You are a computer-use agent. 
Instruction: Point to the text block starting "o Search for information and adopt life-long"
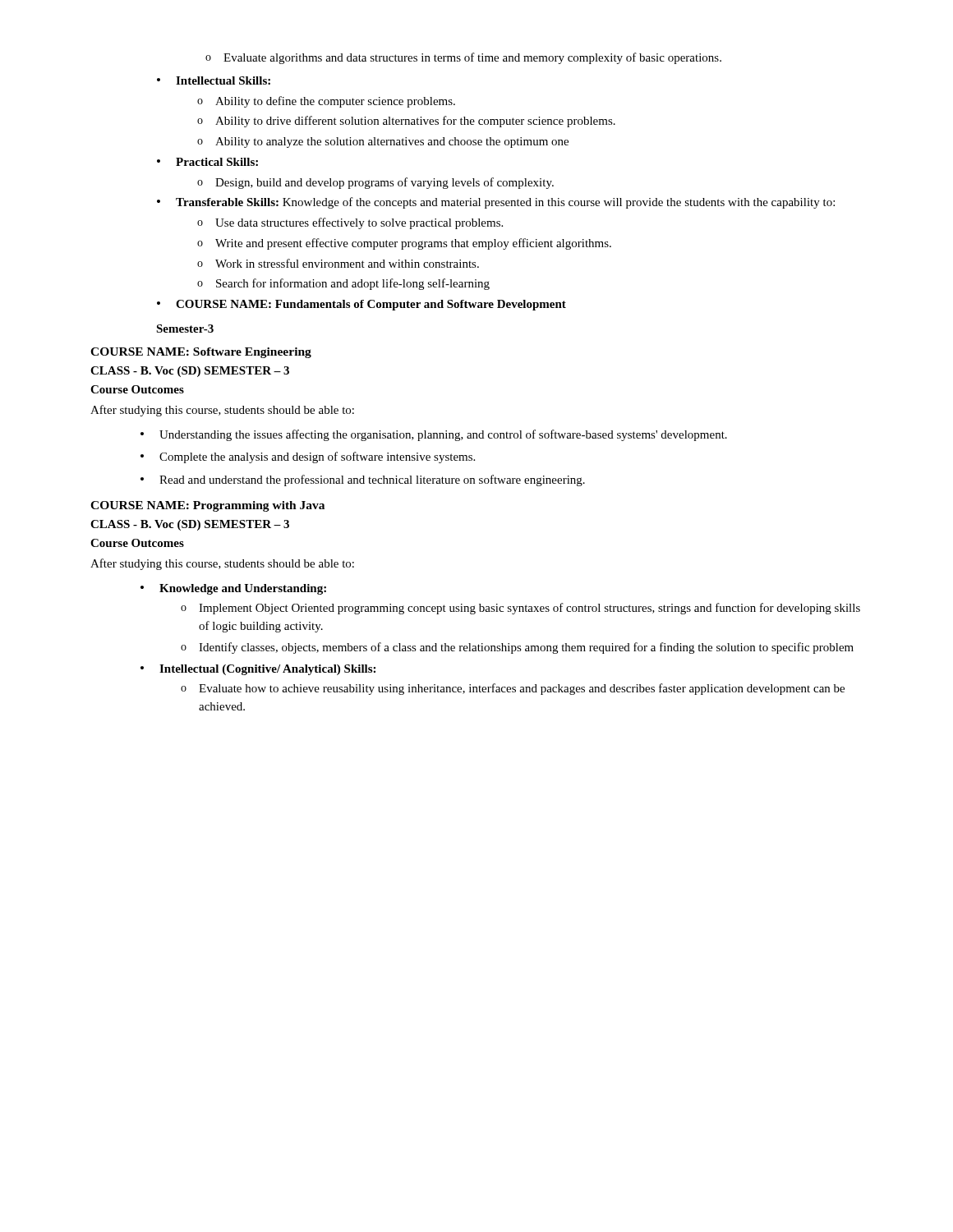point(343,284)
